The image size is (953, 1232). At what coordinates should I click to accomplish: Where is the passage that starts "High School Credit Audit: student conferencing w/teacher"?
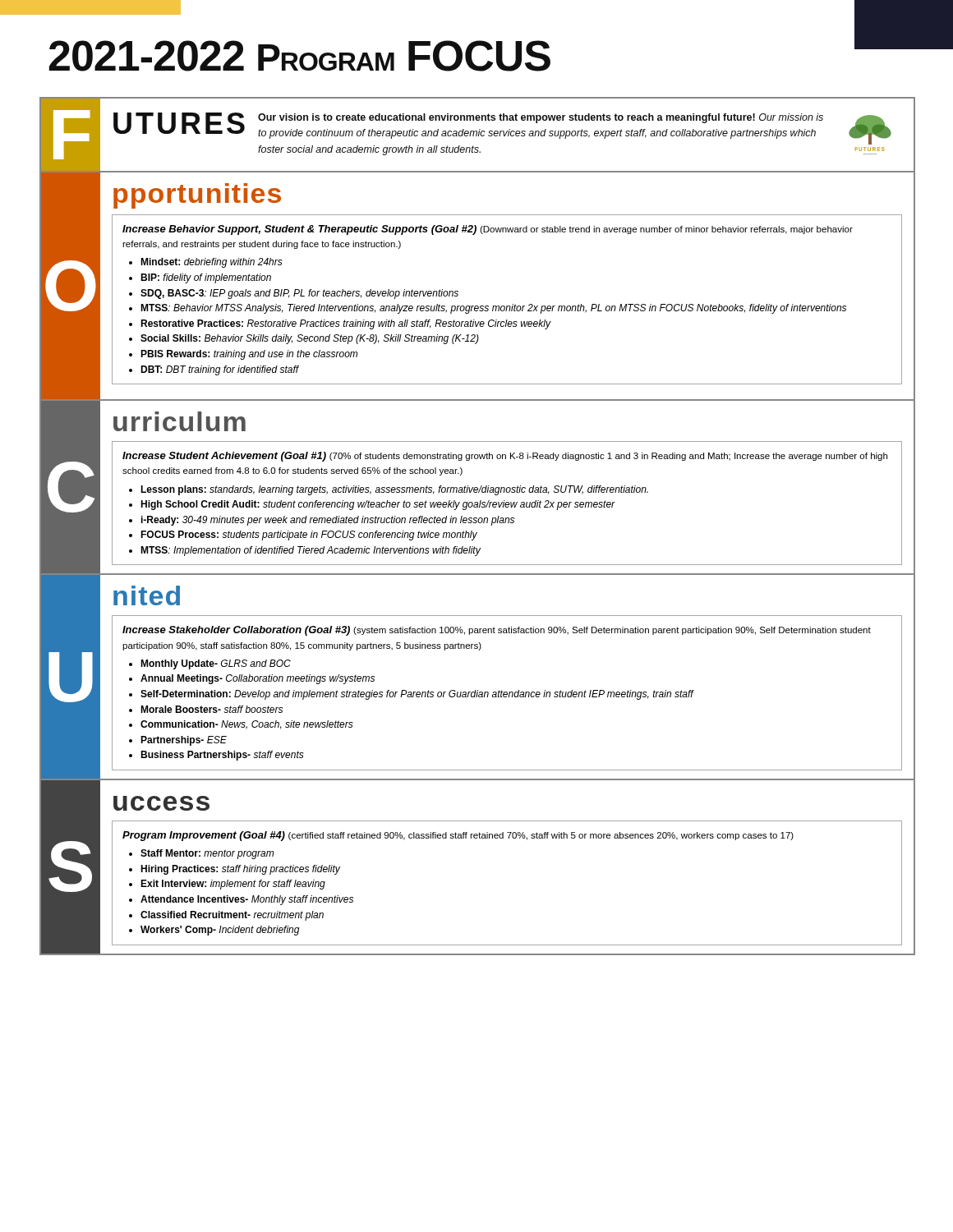[378, 504]
